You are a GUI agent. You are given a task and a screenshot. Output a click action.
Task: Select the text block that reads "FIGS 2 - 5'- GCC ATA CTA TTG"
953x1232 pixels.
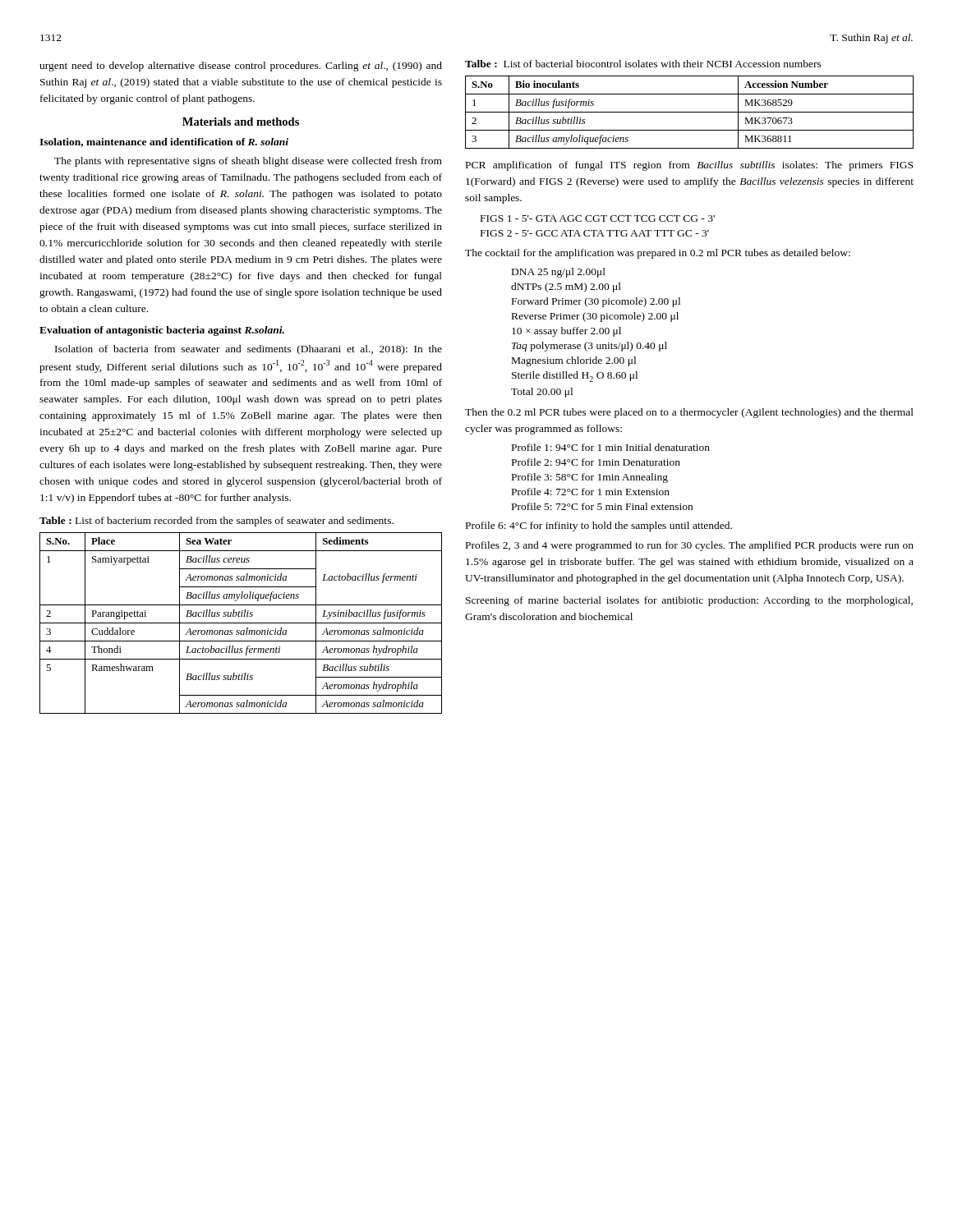coord(594,233)
